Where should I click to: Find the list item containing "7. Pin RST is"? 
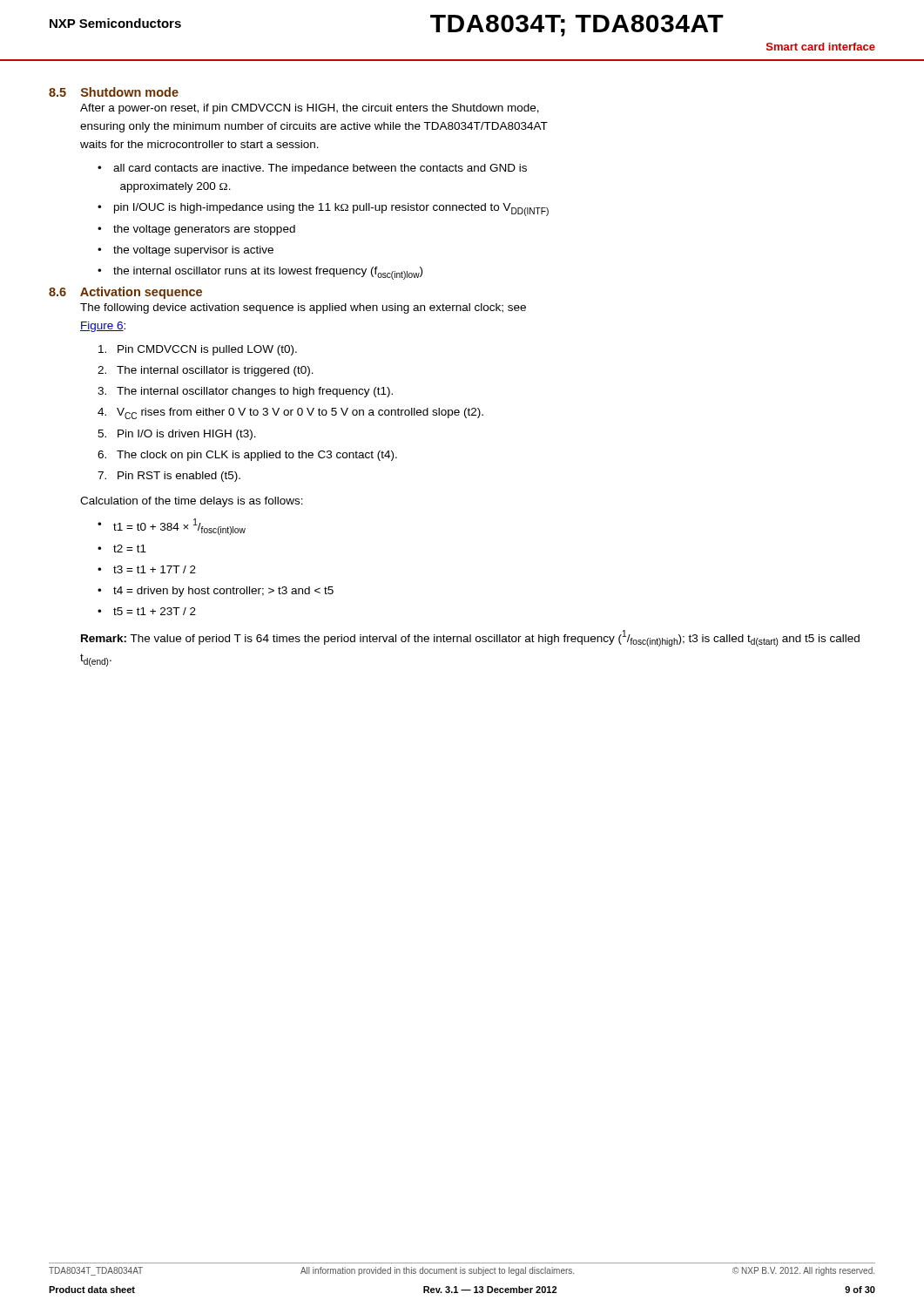(169, 476)
